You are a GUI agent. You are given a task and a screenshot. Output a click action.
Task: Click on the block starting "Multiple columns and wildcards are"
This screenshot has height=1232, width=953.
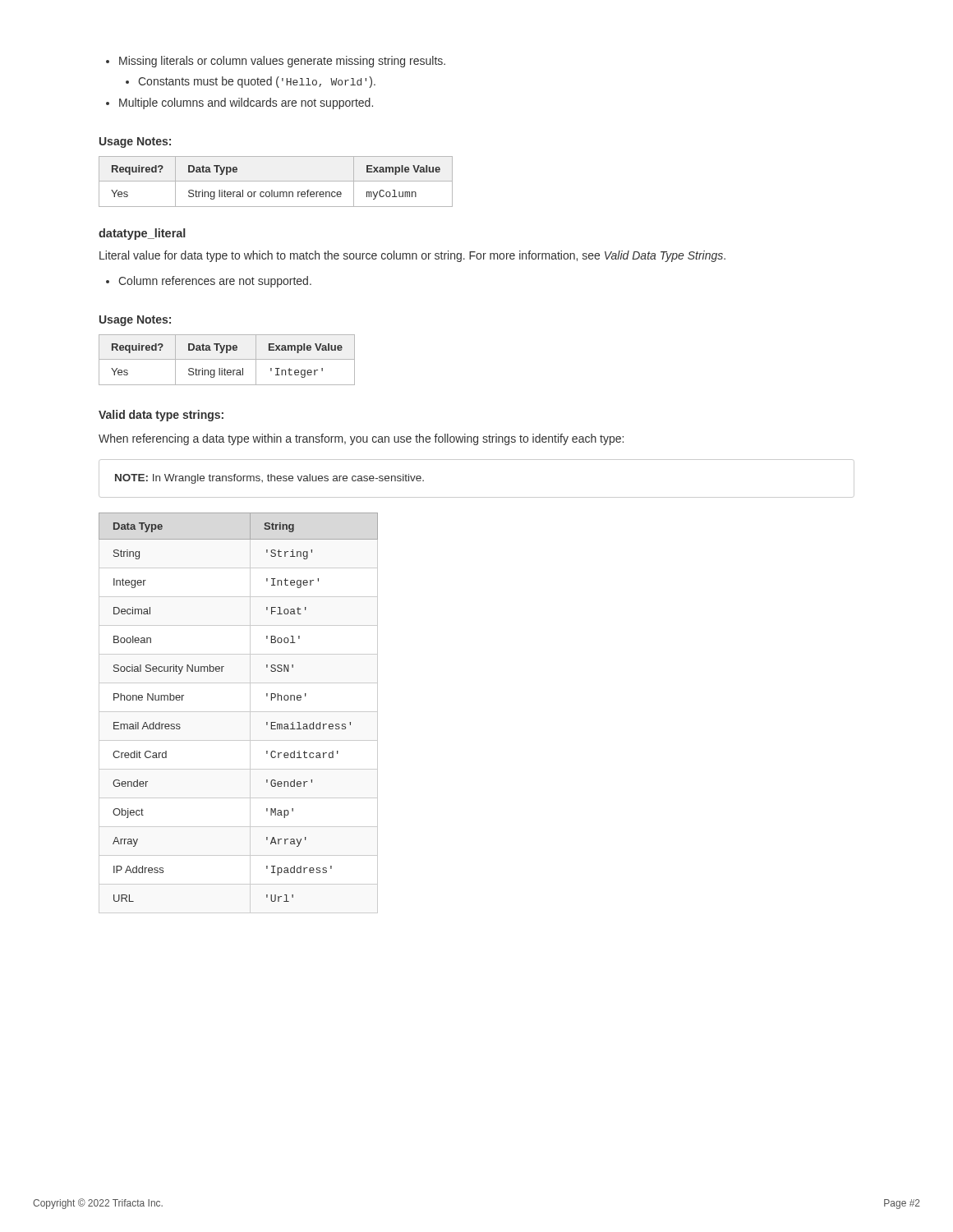tap(239, 103)
